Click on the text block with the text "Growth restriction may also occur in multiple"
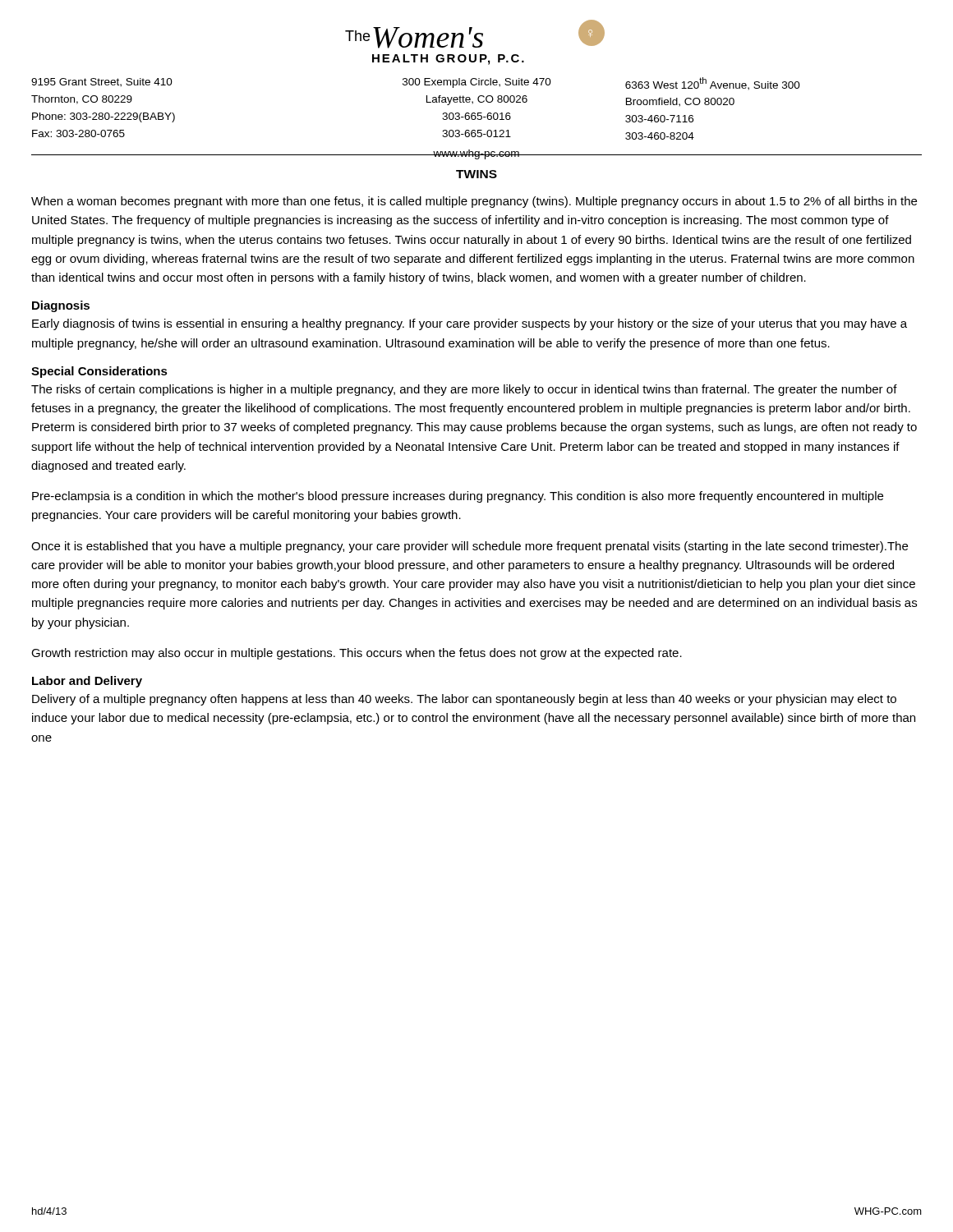 pos(357,652)
